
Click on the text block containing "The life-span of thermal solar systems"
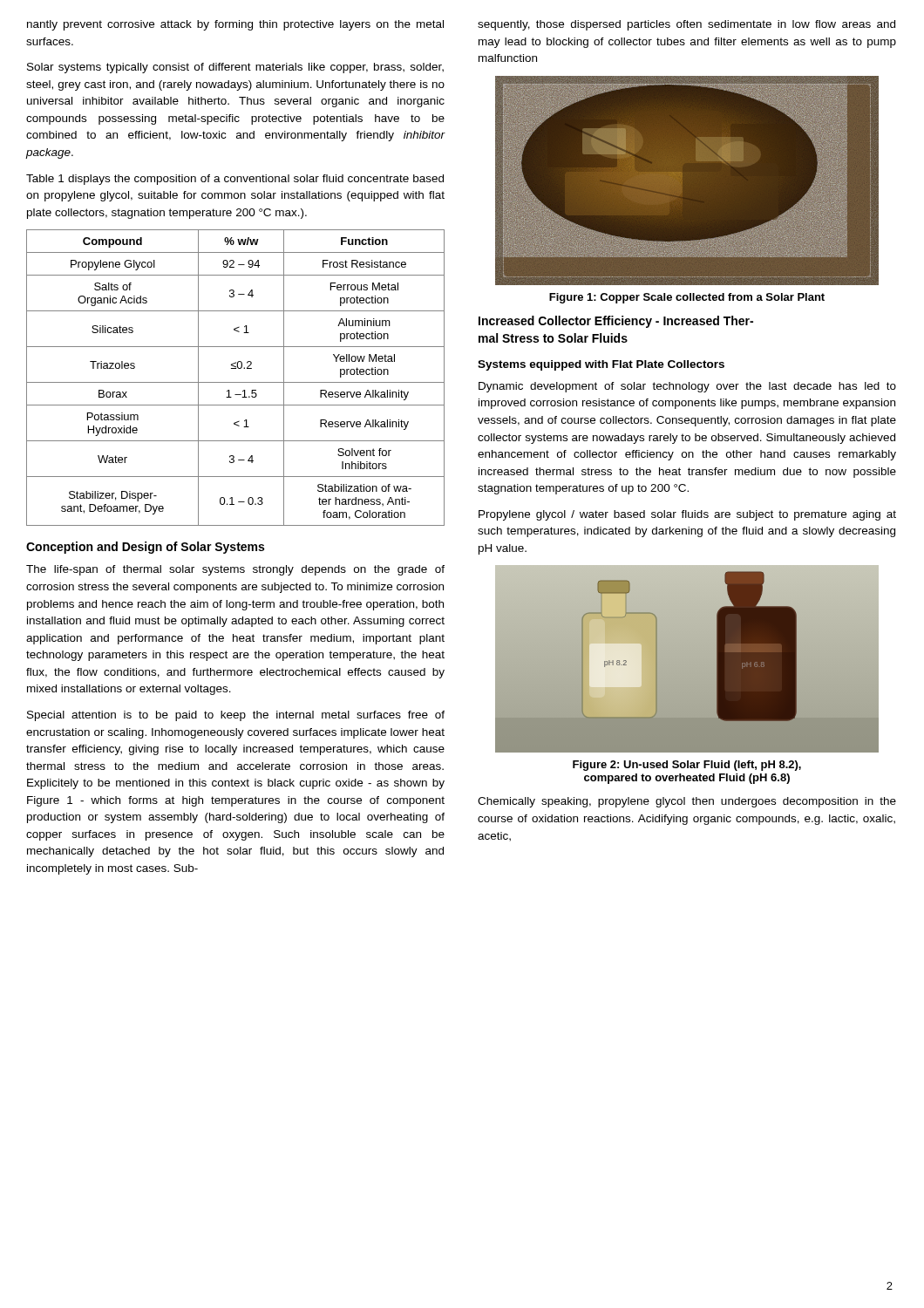click(x=235, y=629)
